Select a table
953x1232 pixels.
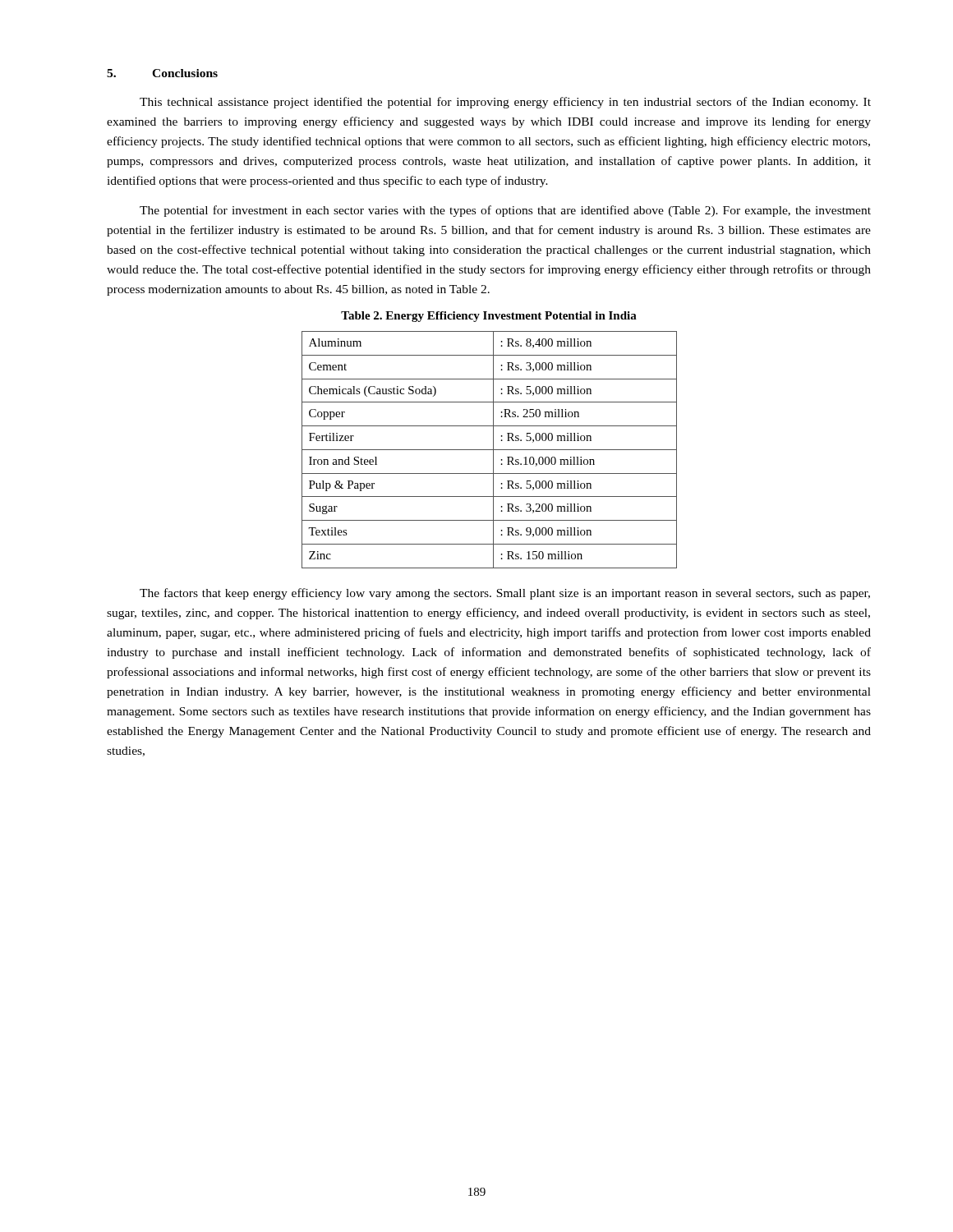click(489, 450)
